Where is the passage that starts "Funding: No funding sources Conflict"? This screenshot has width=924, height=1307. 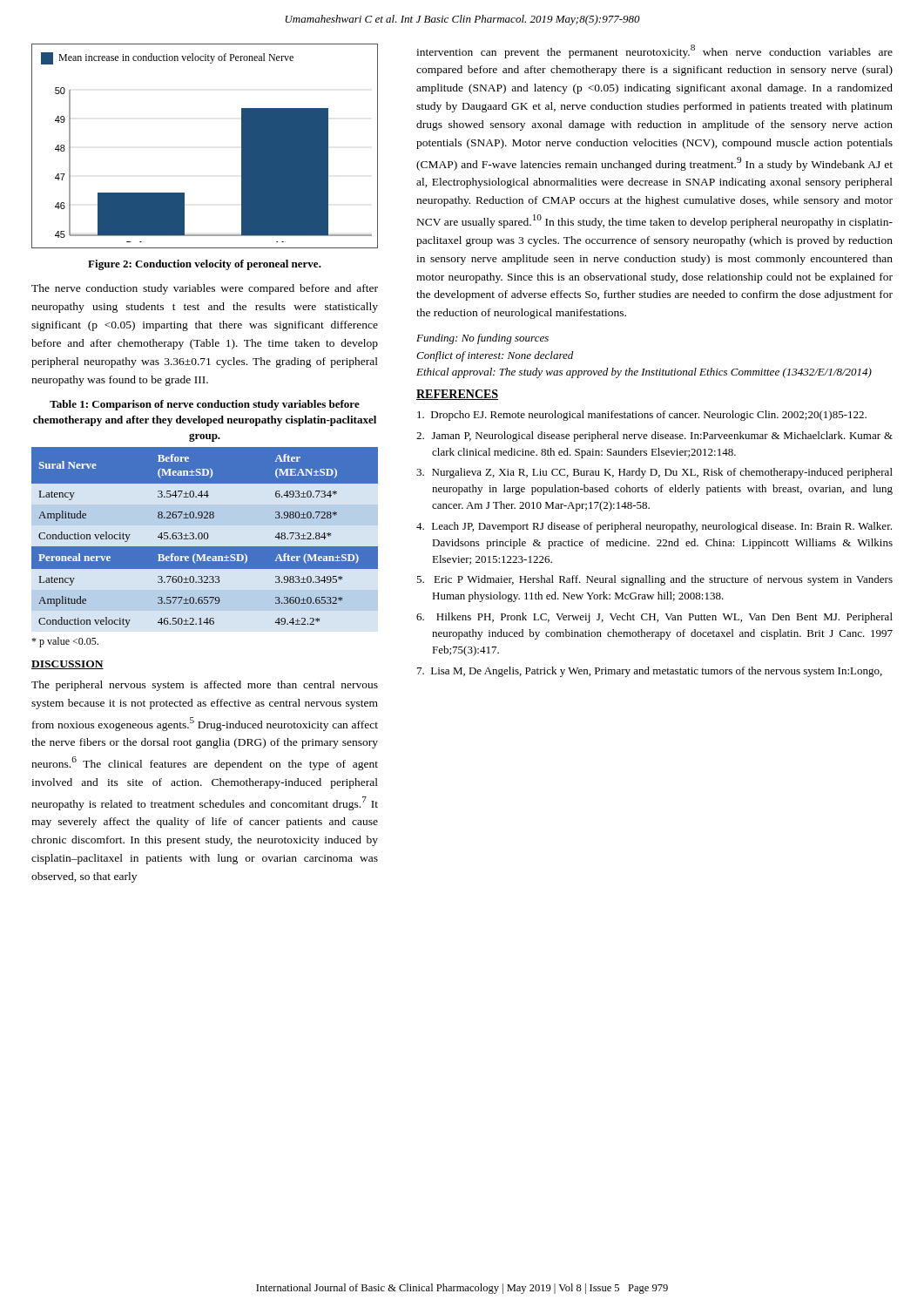click(x=482, y=339)
